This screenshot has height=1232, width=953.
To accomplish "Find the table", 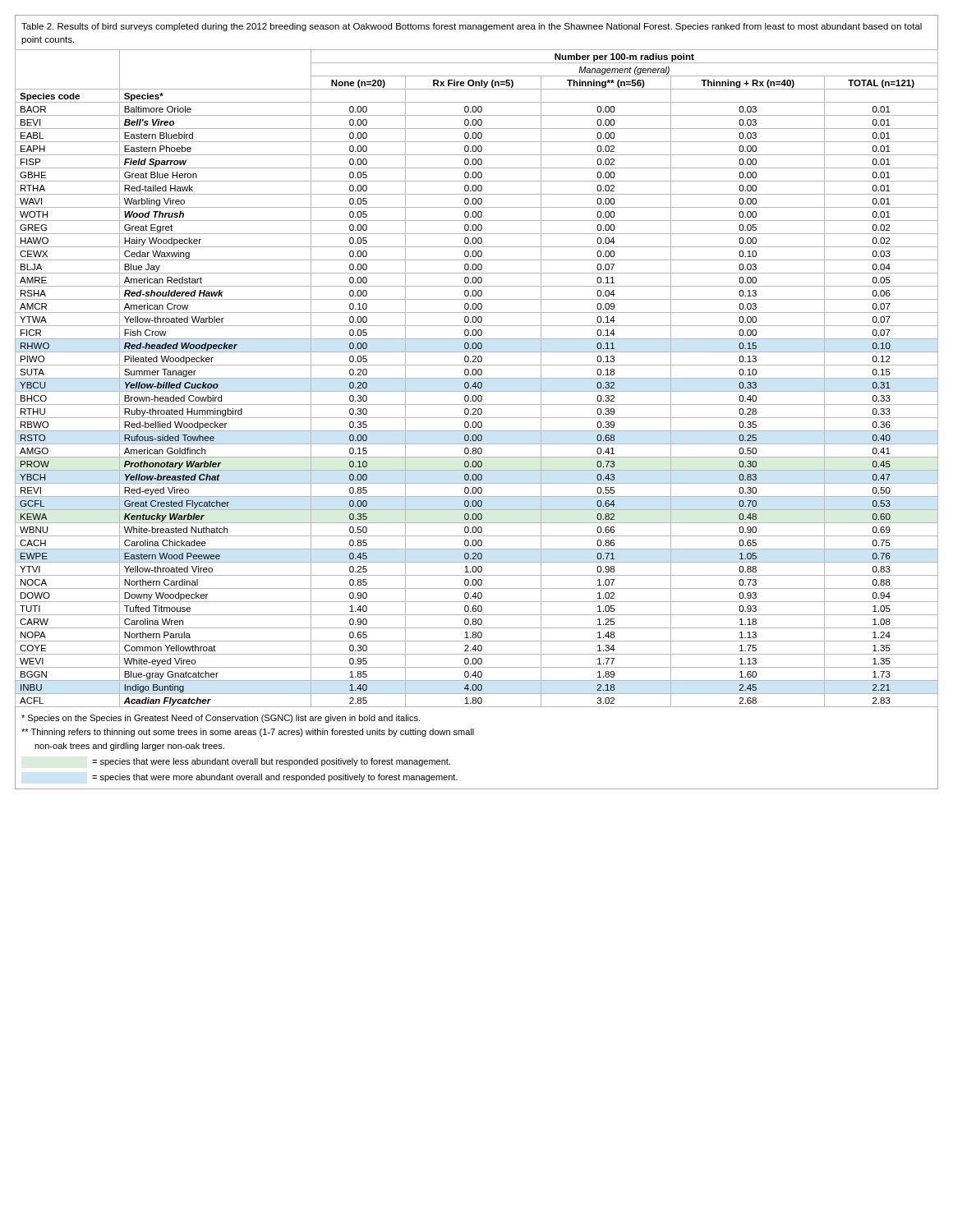I will click(x=476, y=378).
